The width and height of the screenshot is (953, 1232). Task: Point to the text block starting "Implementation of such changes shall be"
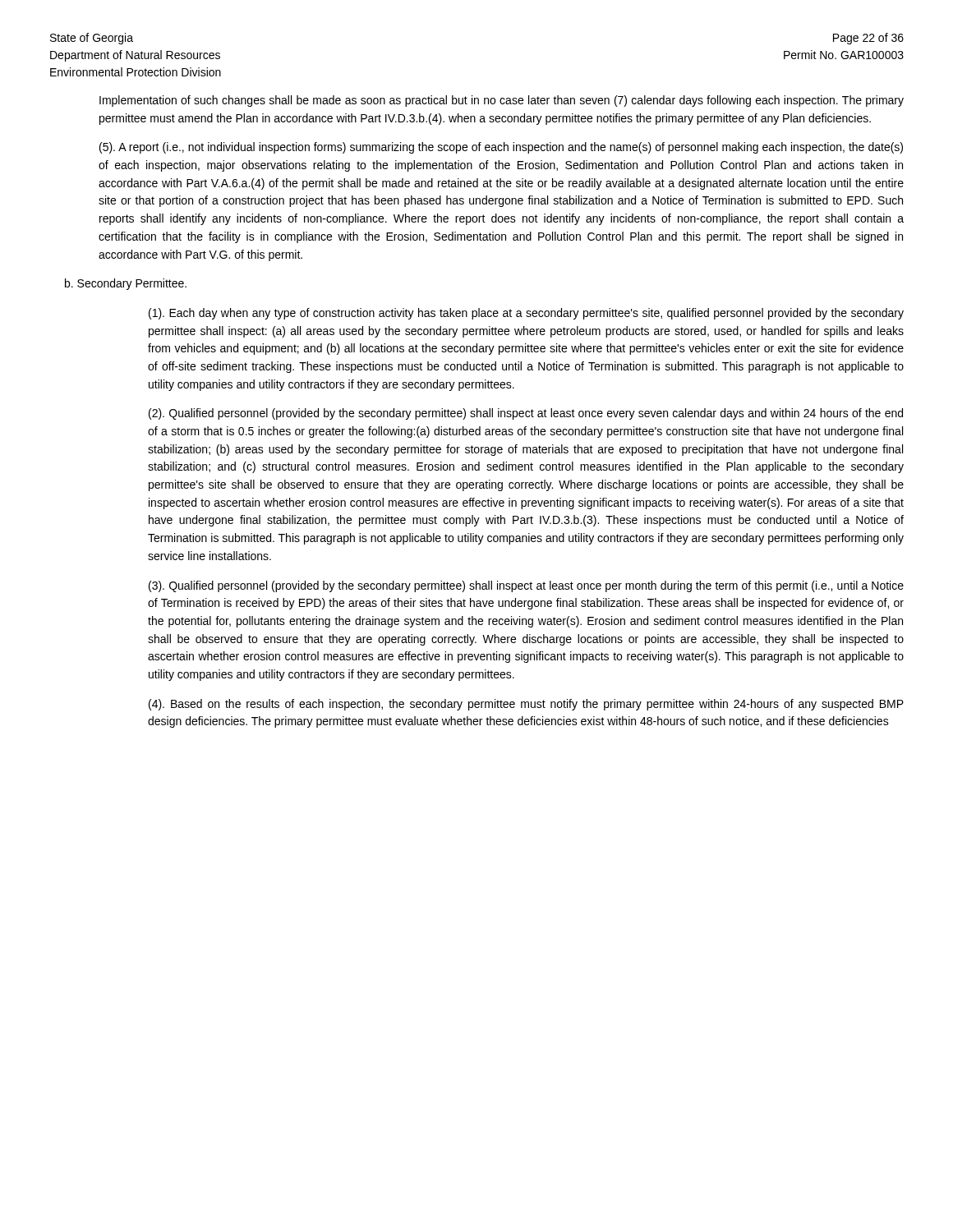pos(501,109)
